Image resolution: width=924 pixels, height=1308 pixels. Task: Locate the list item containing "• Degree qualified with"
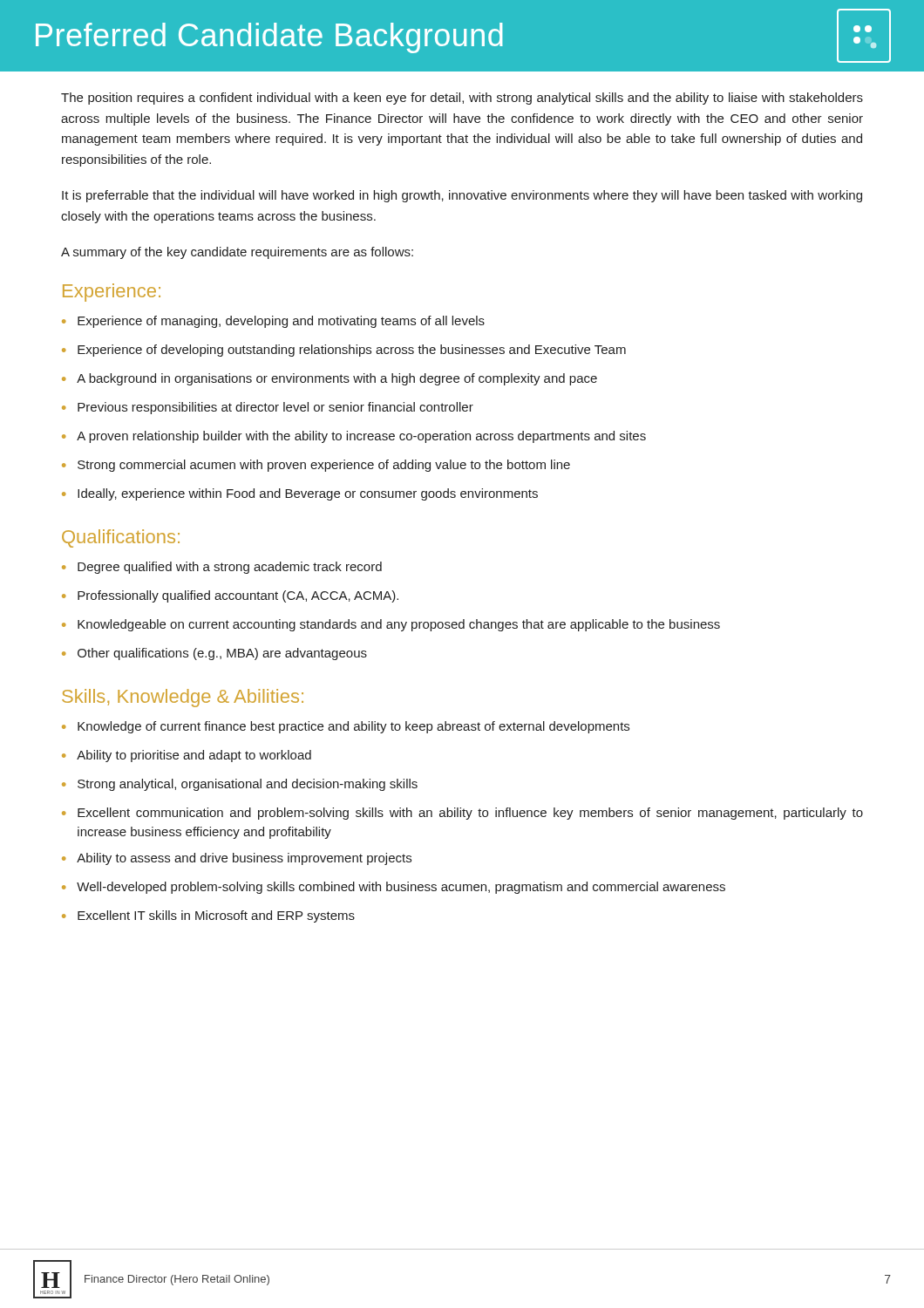pos(222,568)
